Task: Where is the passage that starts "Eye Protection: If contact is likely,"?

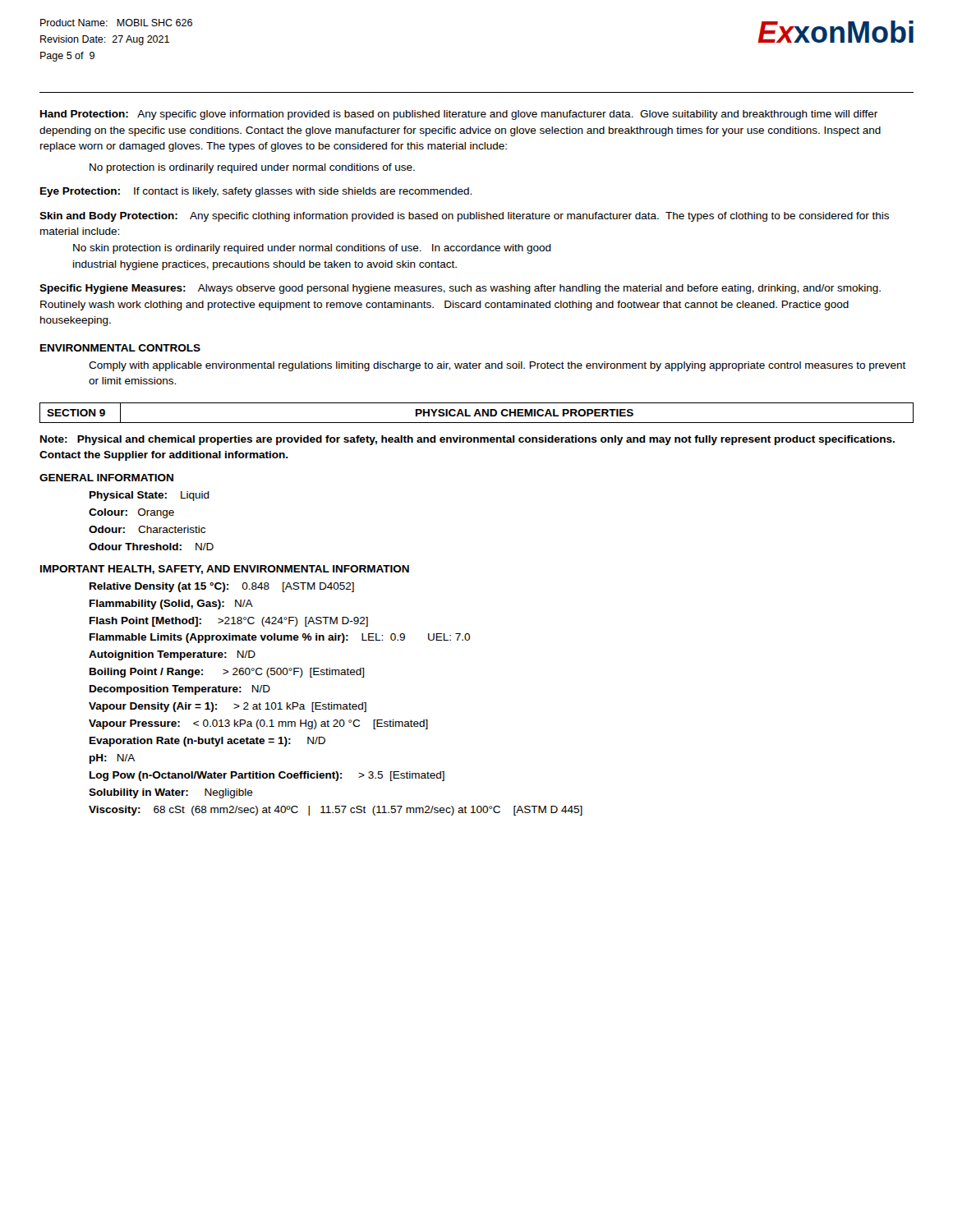Action: point(256,191)
